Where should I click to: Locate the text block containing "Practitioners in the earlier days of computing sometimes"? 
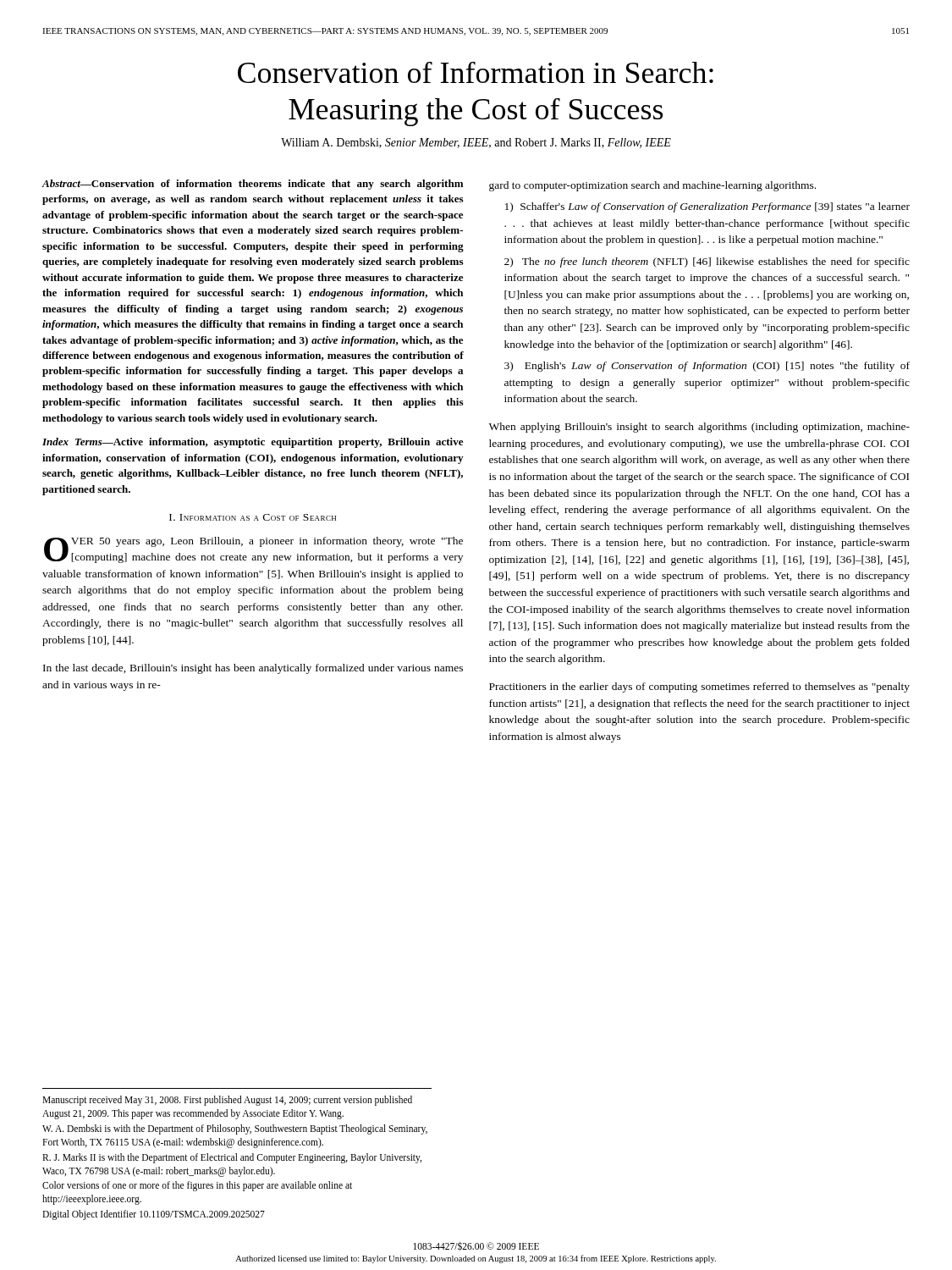[x=699, y=711]
